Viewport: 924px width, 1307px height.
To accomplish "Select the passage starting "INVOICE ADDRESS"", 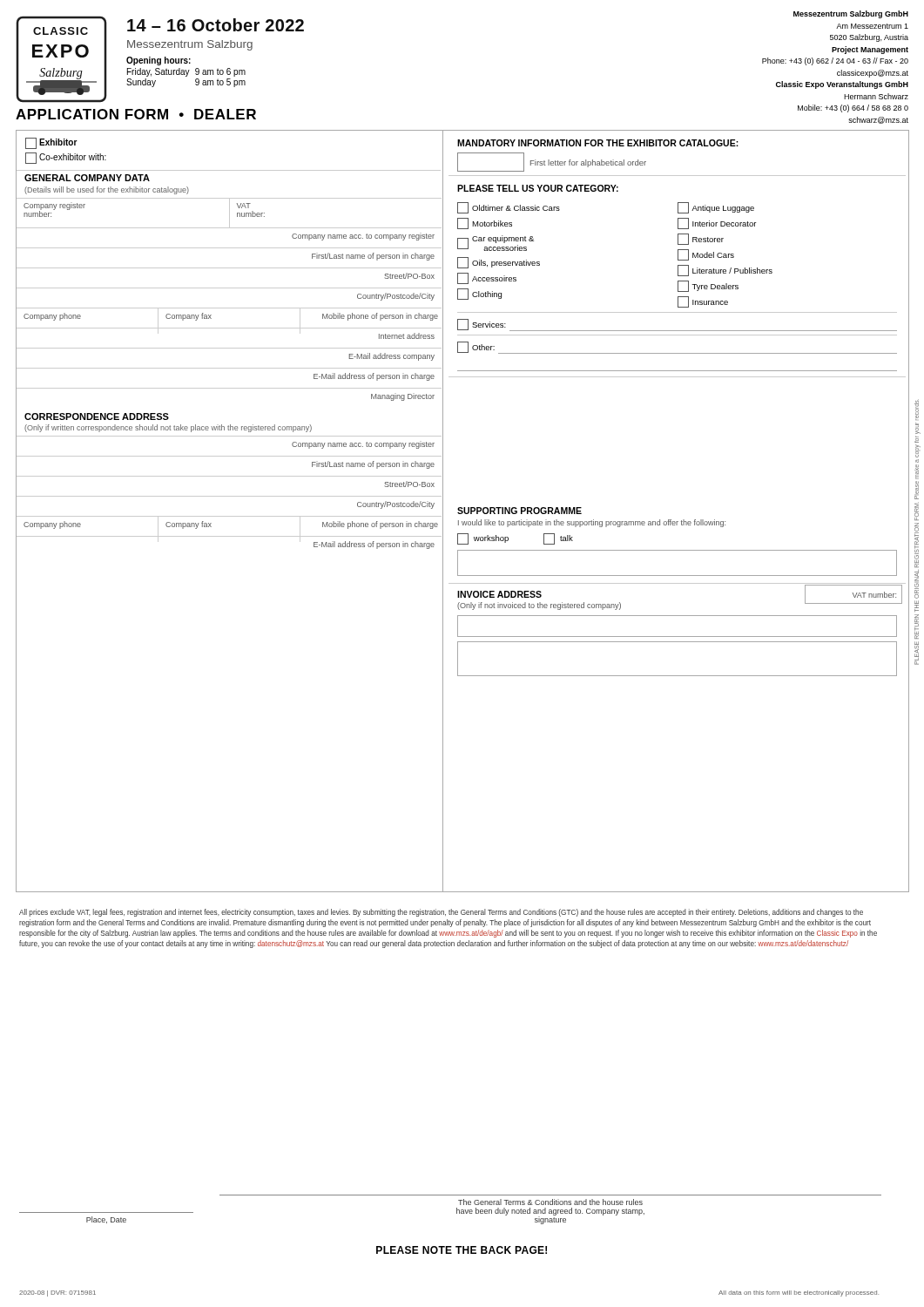I will click(499, 594).
